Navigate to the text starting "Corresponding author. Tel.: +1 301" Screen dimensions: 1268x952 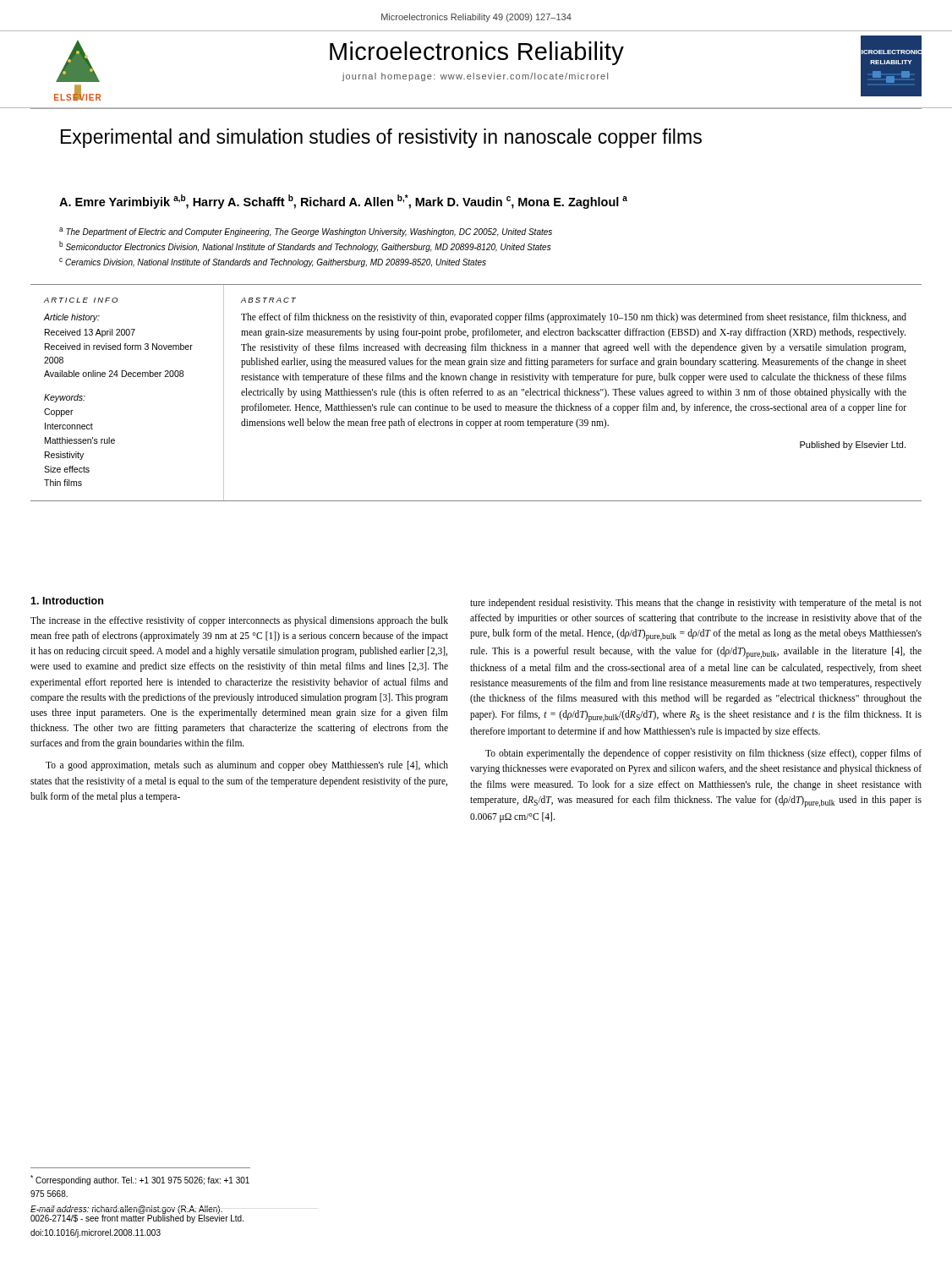point(140,1194)
